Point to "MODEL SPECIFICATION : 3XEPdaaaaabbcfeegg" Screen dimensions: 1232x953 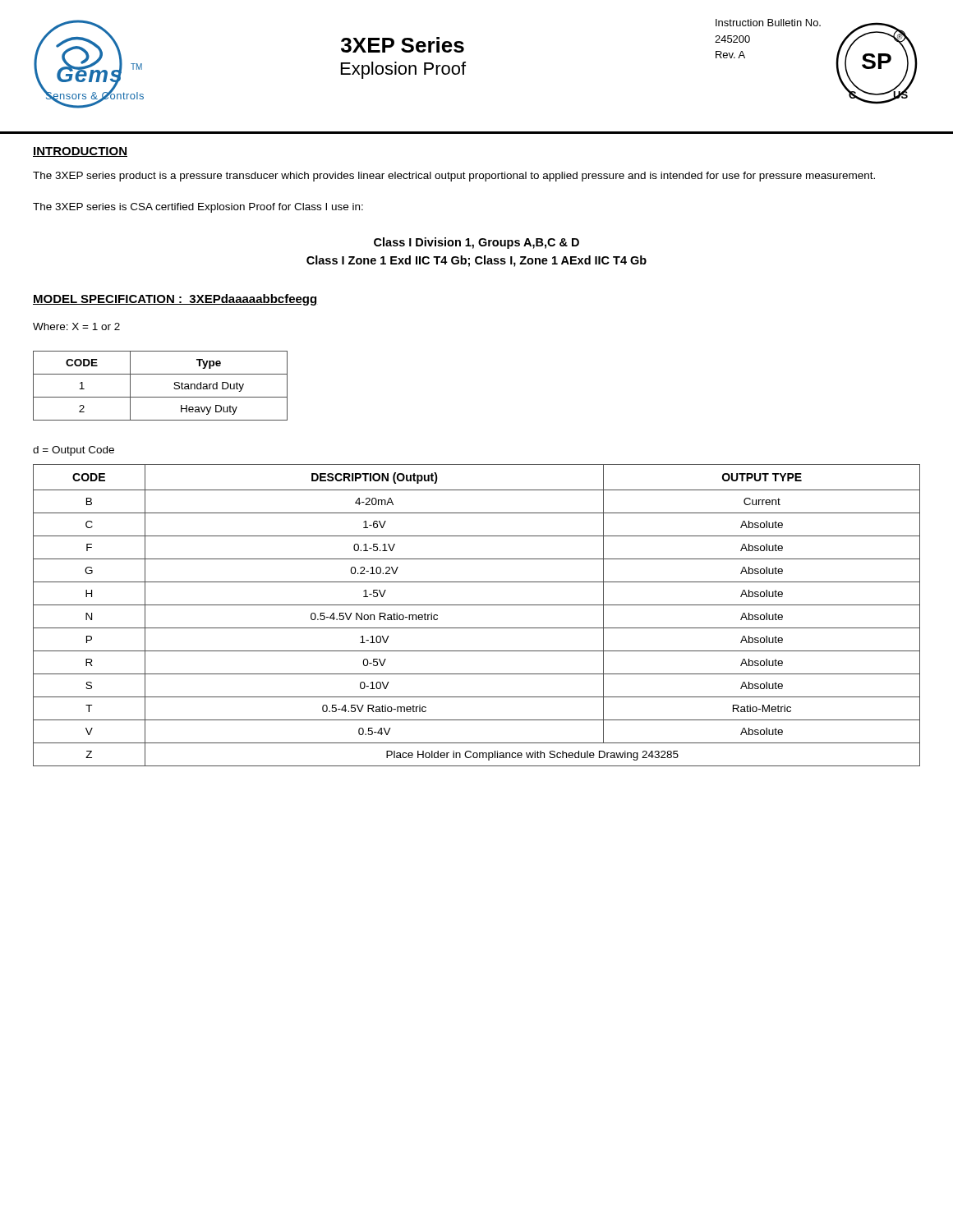[175, 298]
